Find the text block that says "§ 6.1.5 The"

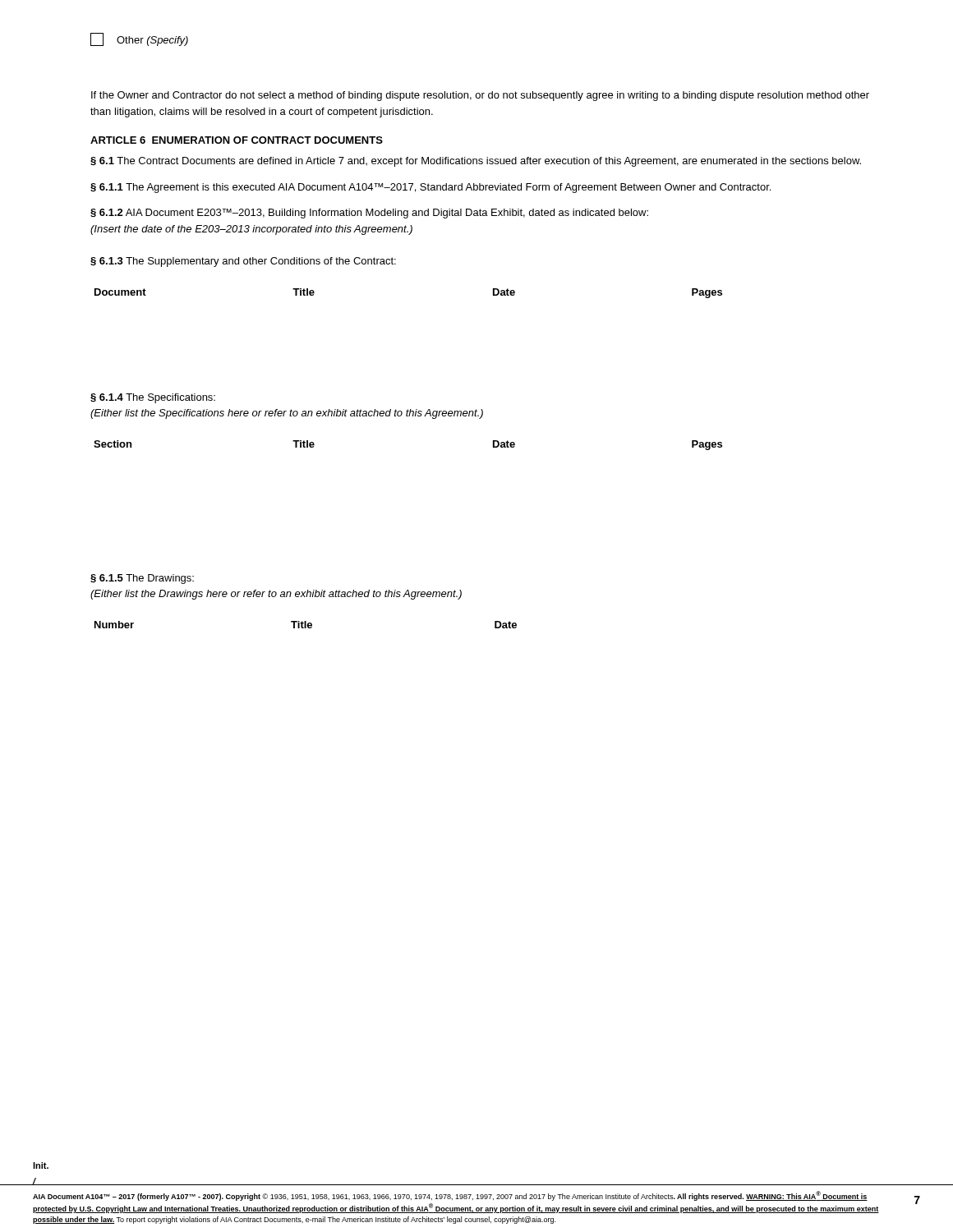point(276,585)
